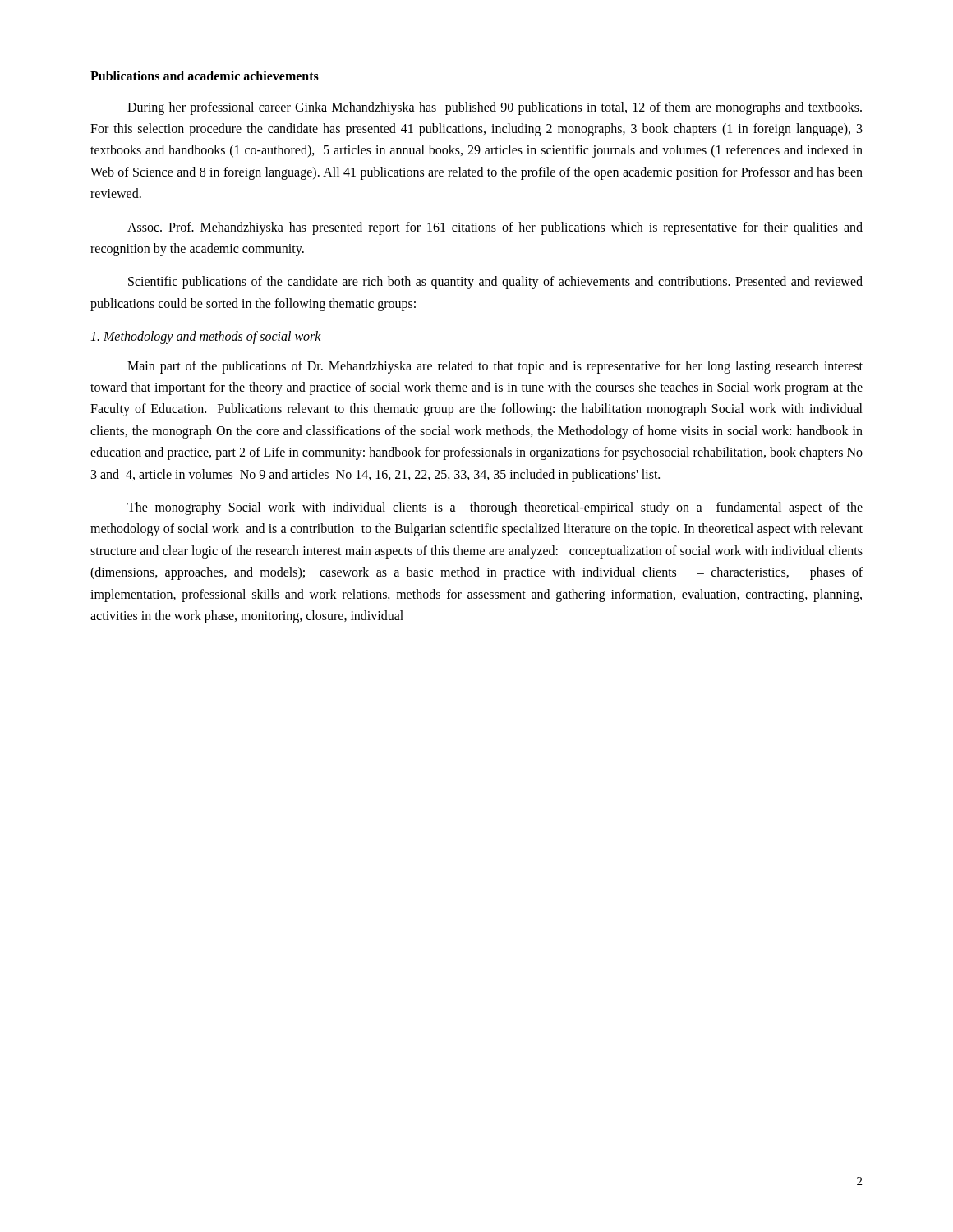This screenshot has width=953, height=1232.
Task: Click on the text block that says "During her professional career Ginka Mehandzhiyska has published"
Action: (476, 151)
